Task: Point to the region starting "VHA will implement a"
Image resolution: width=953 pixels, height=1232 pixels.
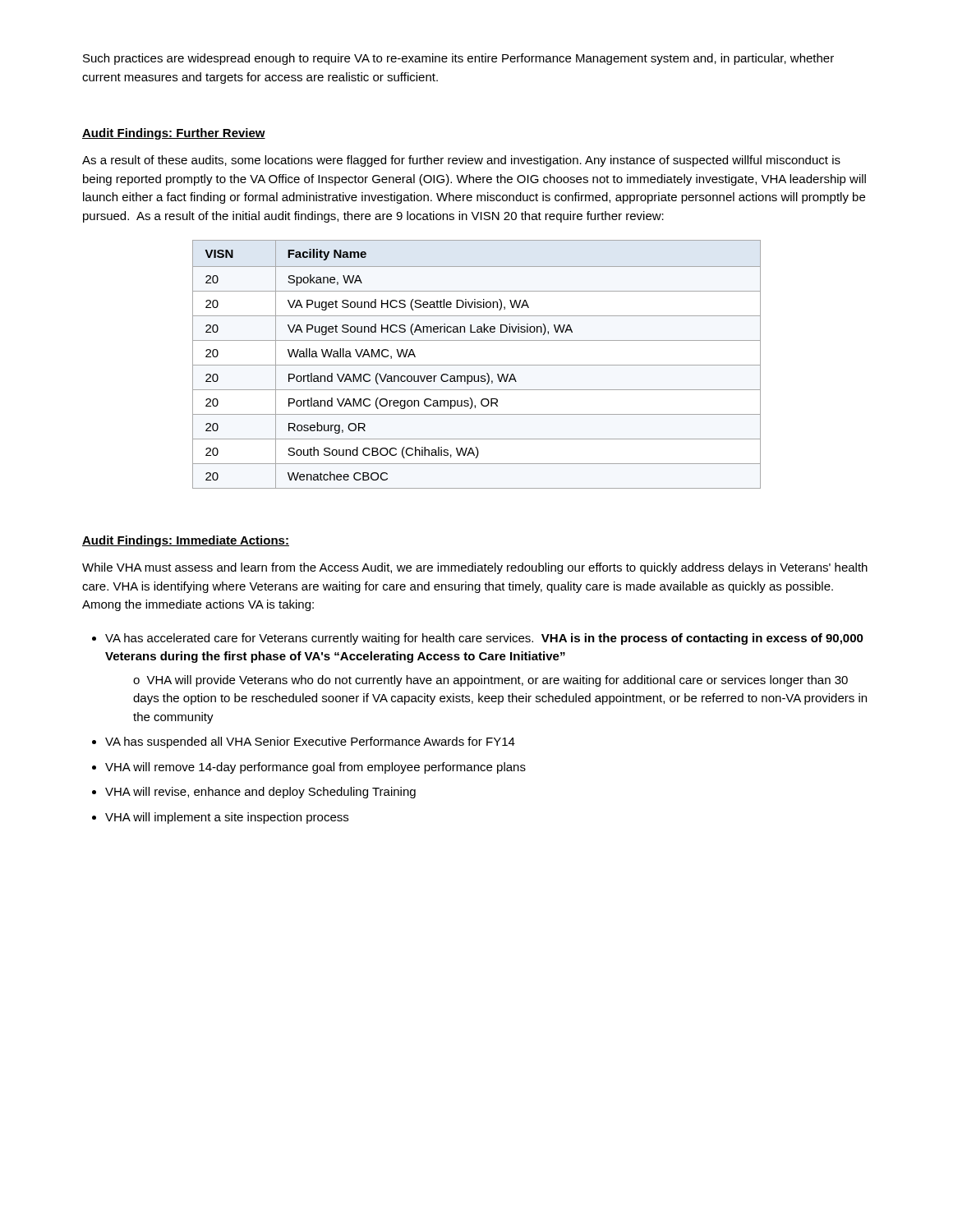Action: point(227,816)
